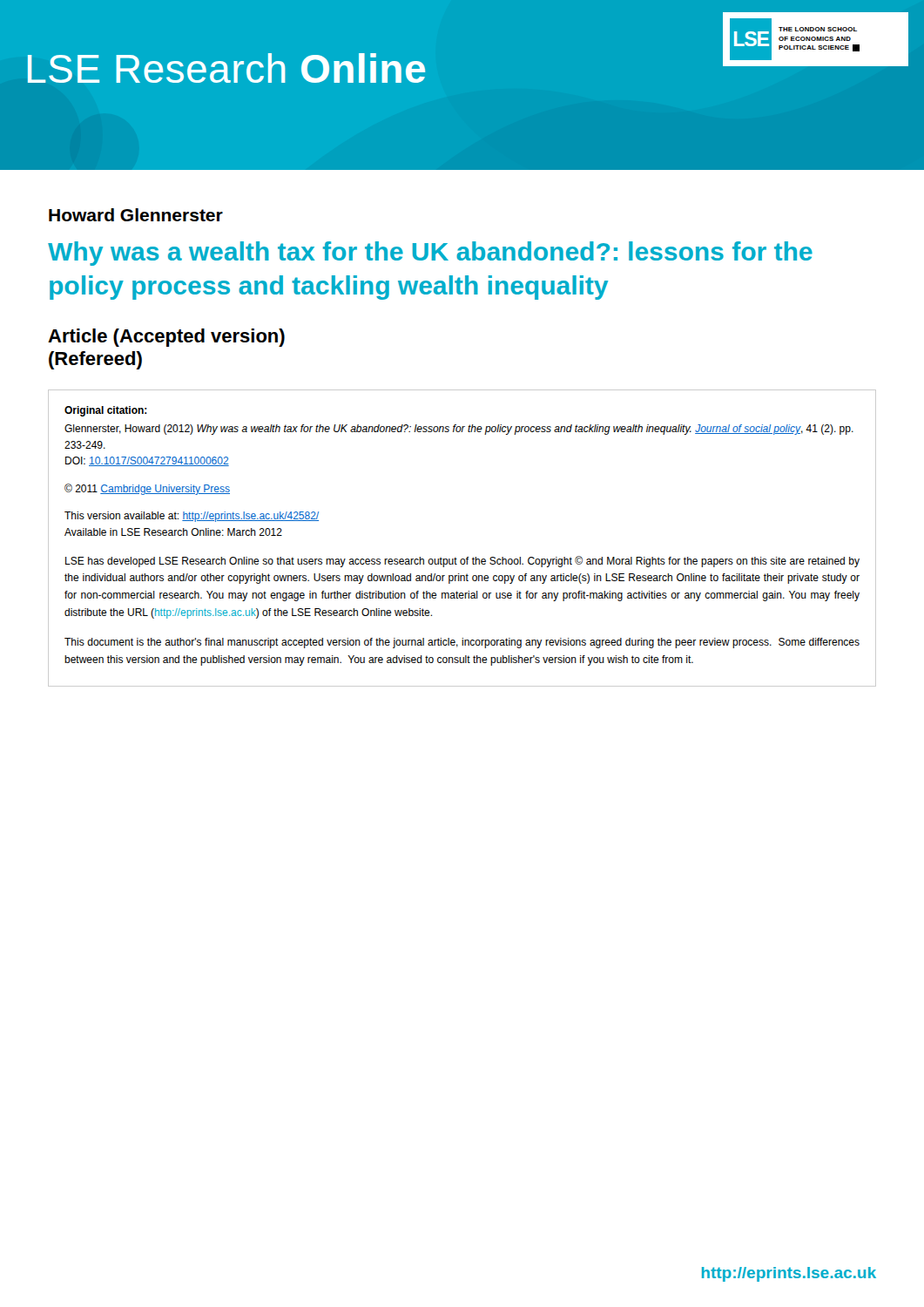Click the section header

tap(167, 347)
